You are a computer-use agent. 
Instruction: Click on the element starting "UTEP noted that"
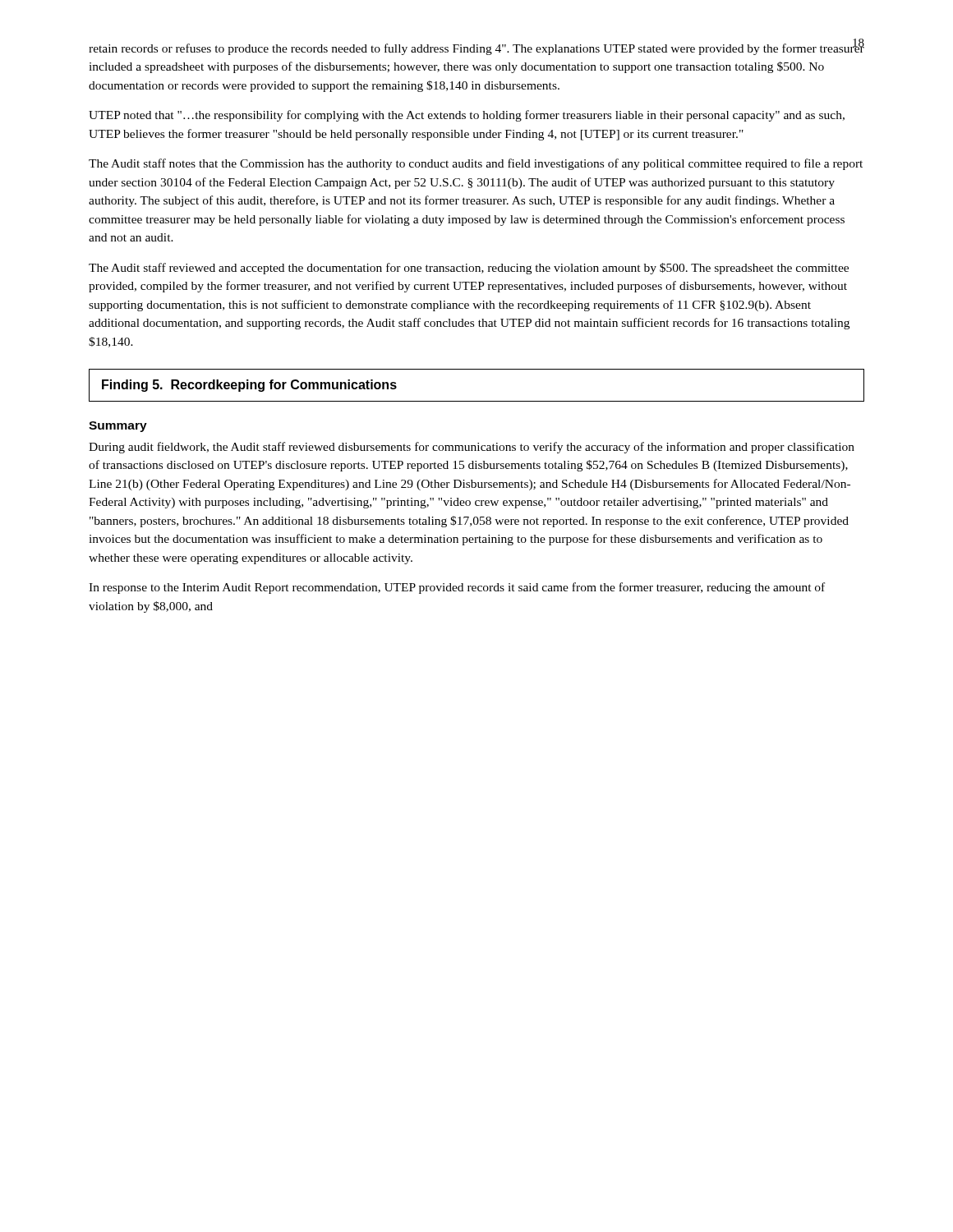point(476,125)
